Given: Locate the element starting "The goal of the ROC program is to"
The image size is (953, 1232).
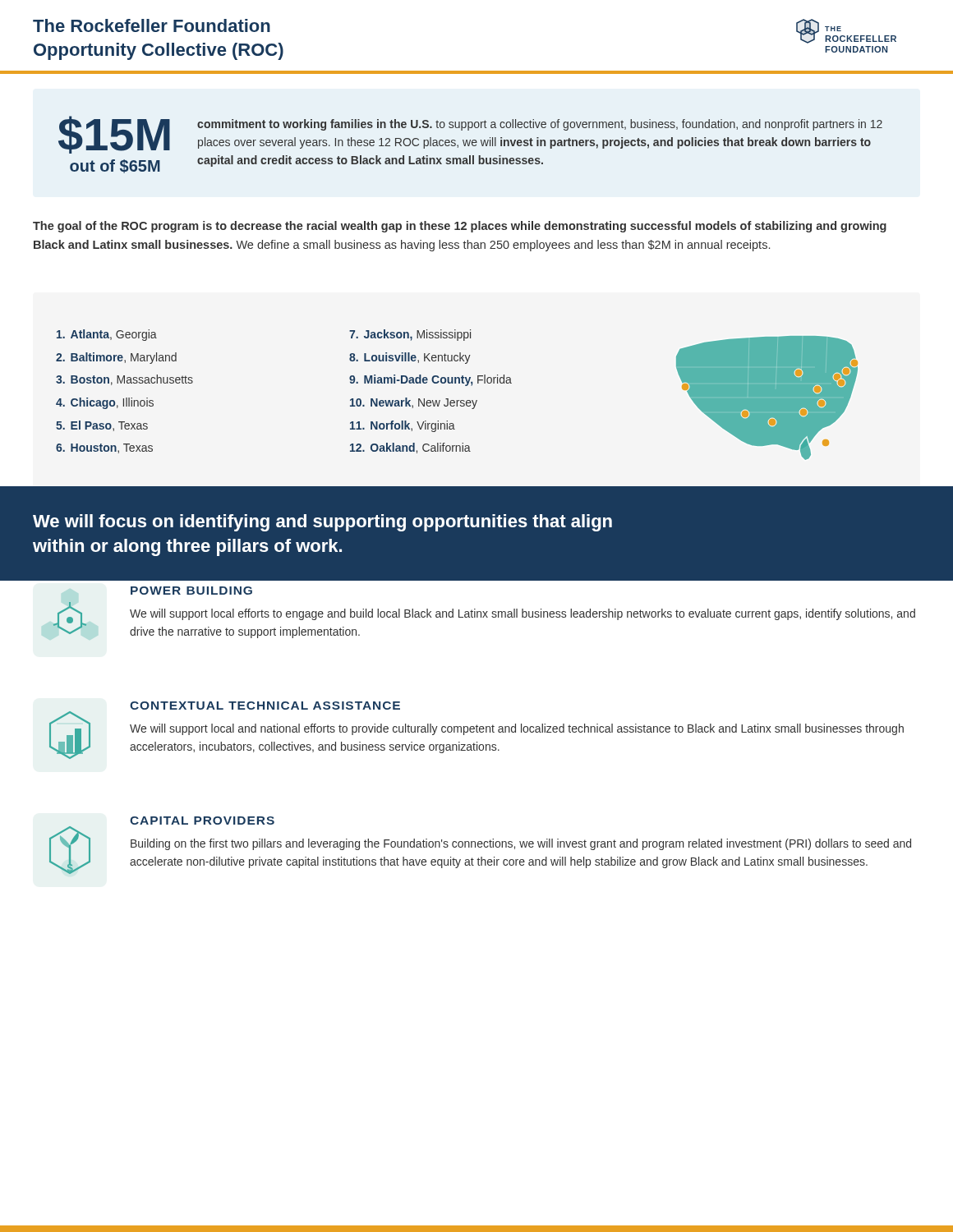Looking at the screenshot, I should point(460,235).
